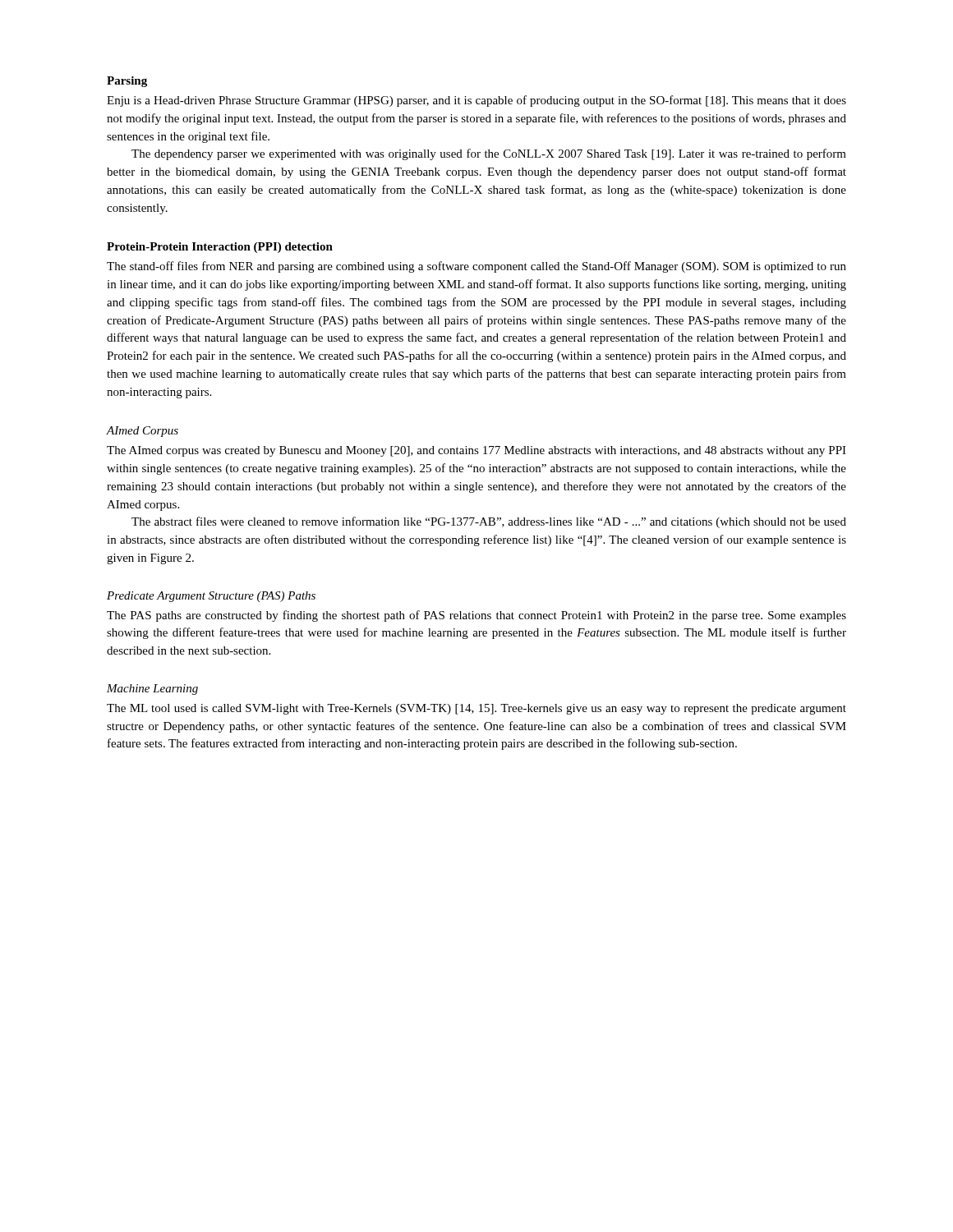Find the text block starting "The AImed corpus was created"
953x1232 pixels.
tap(476, 451)
